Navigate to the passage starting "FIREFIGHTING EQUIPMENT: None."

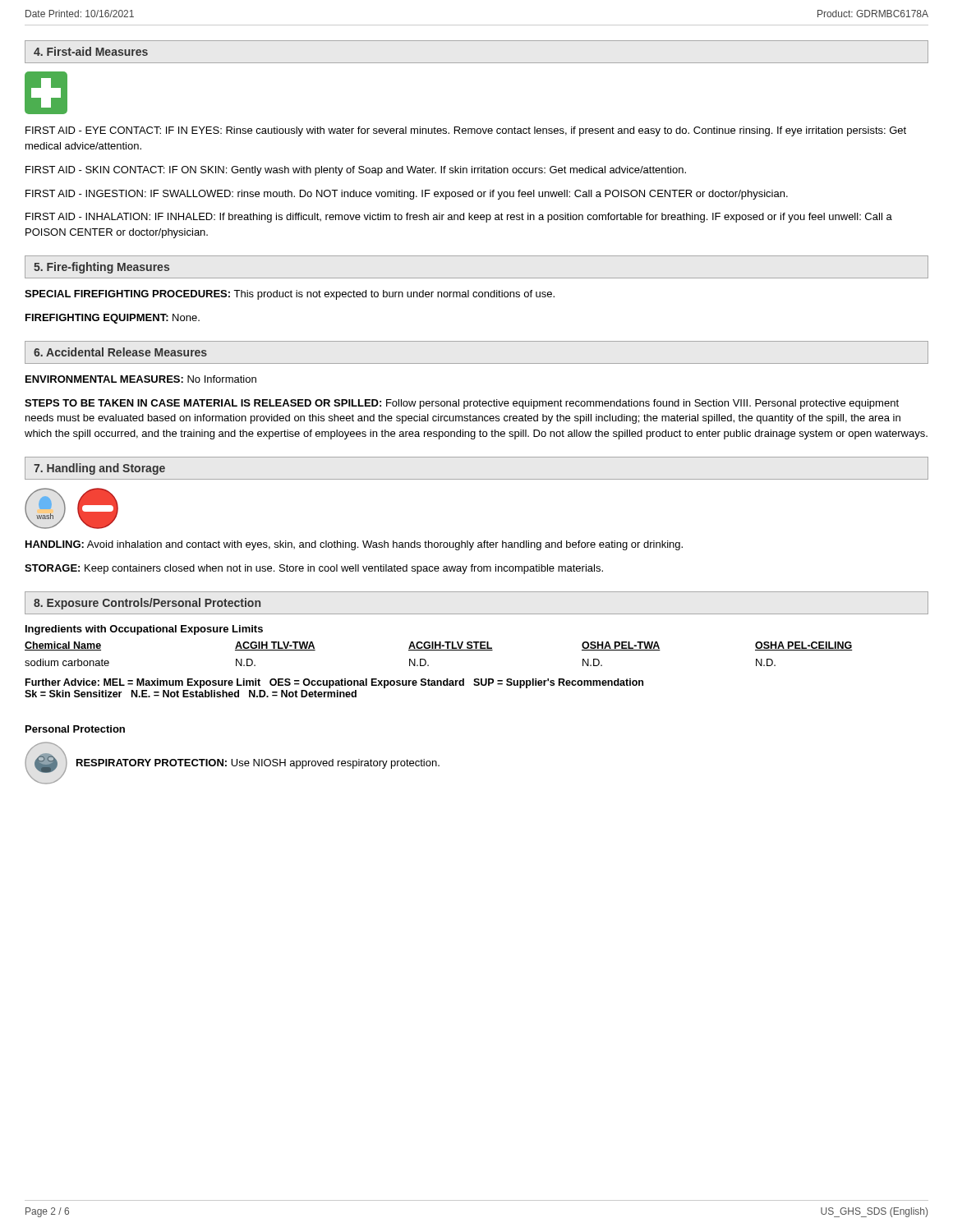[x=113, y=317]
